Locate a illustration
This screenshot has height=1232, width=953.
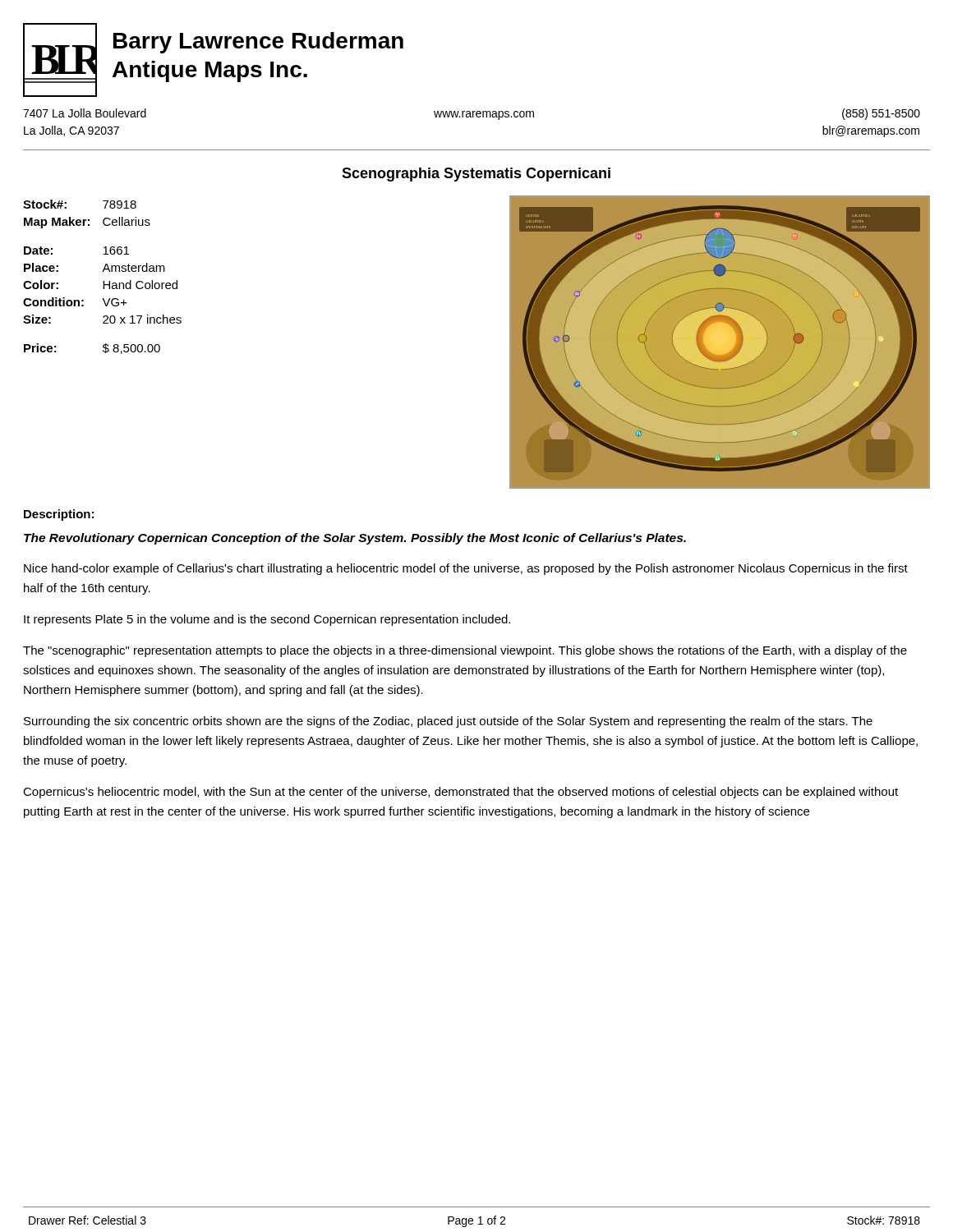(608, 342)
